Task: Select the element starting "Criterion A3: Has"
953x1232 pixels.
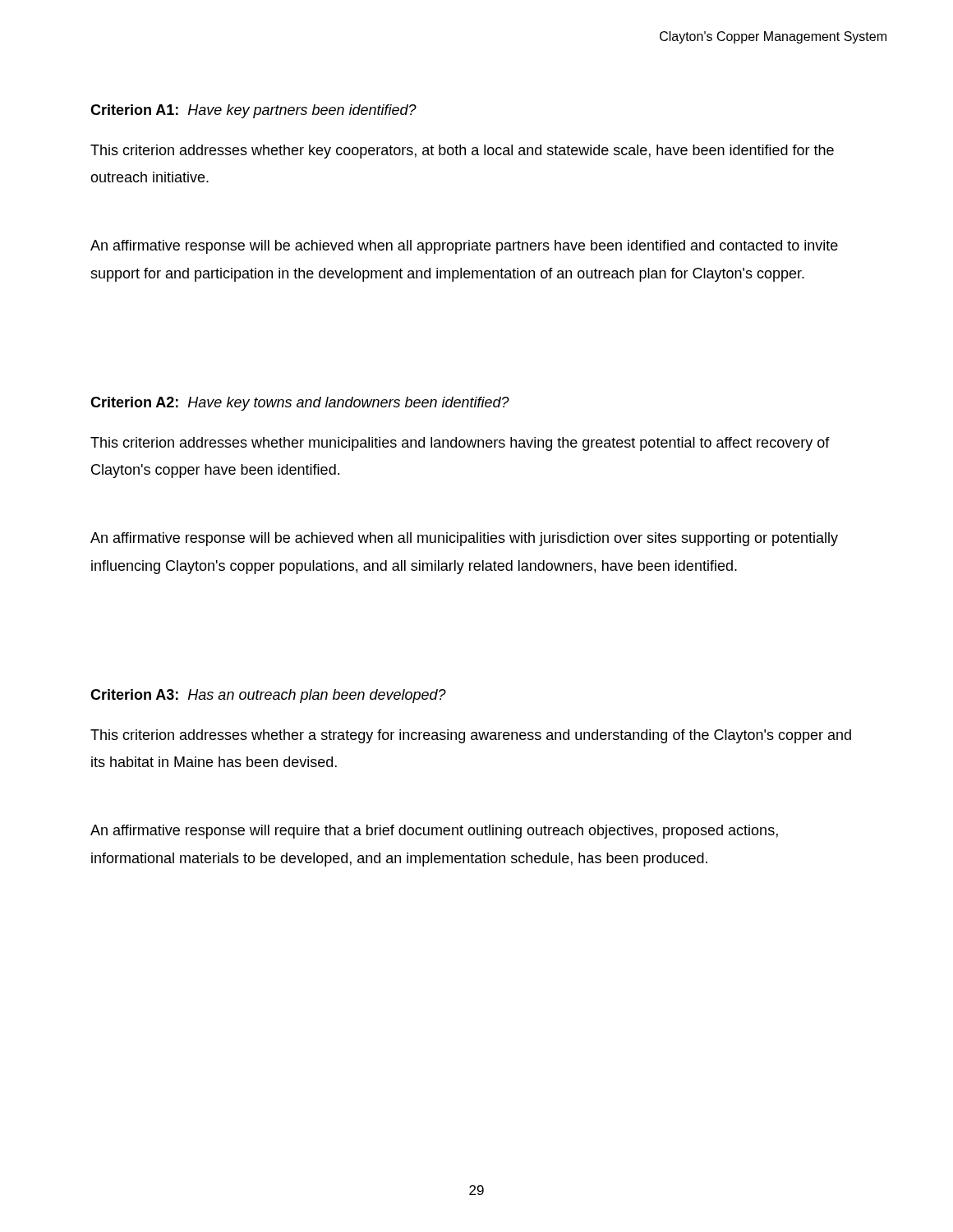Action: (x=268, y=695)
